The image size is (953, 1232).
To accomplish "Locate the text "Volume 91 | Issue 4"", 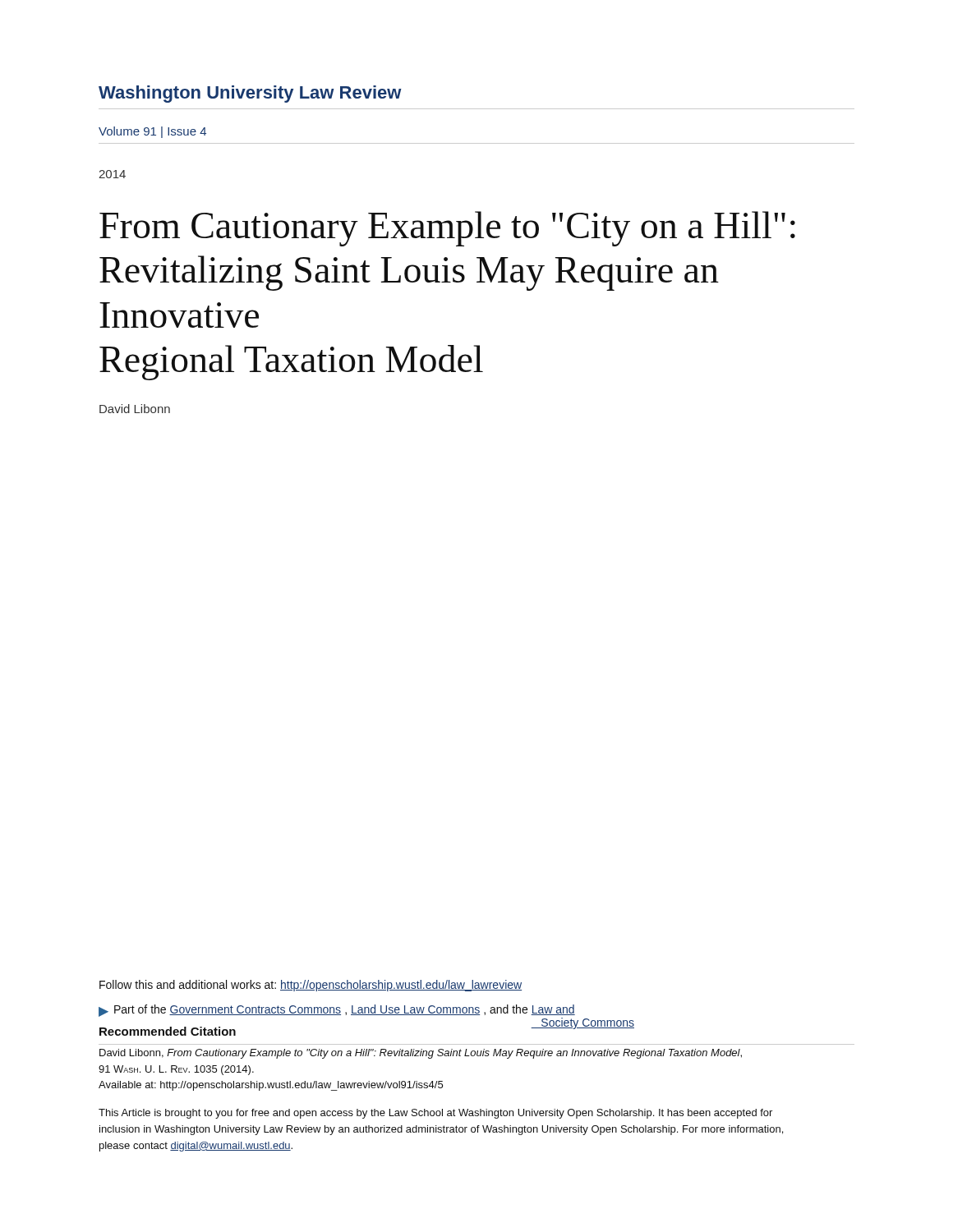I will click(476, 131).
